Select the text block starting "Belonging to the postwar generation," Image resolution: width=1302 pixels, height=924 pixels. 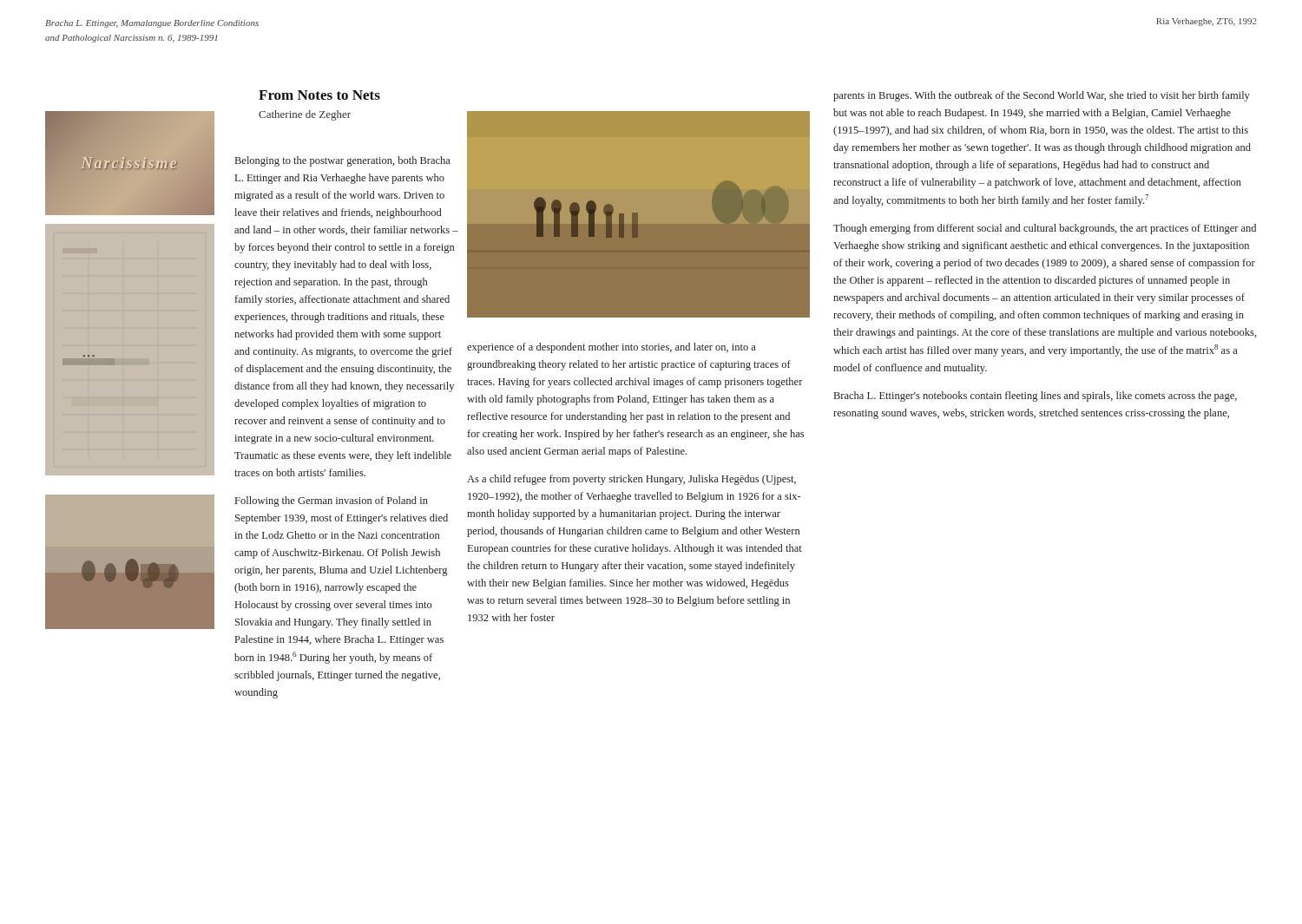346,426
